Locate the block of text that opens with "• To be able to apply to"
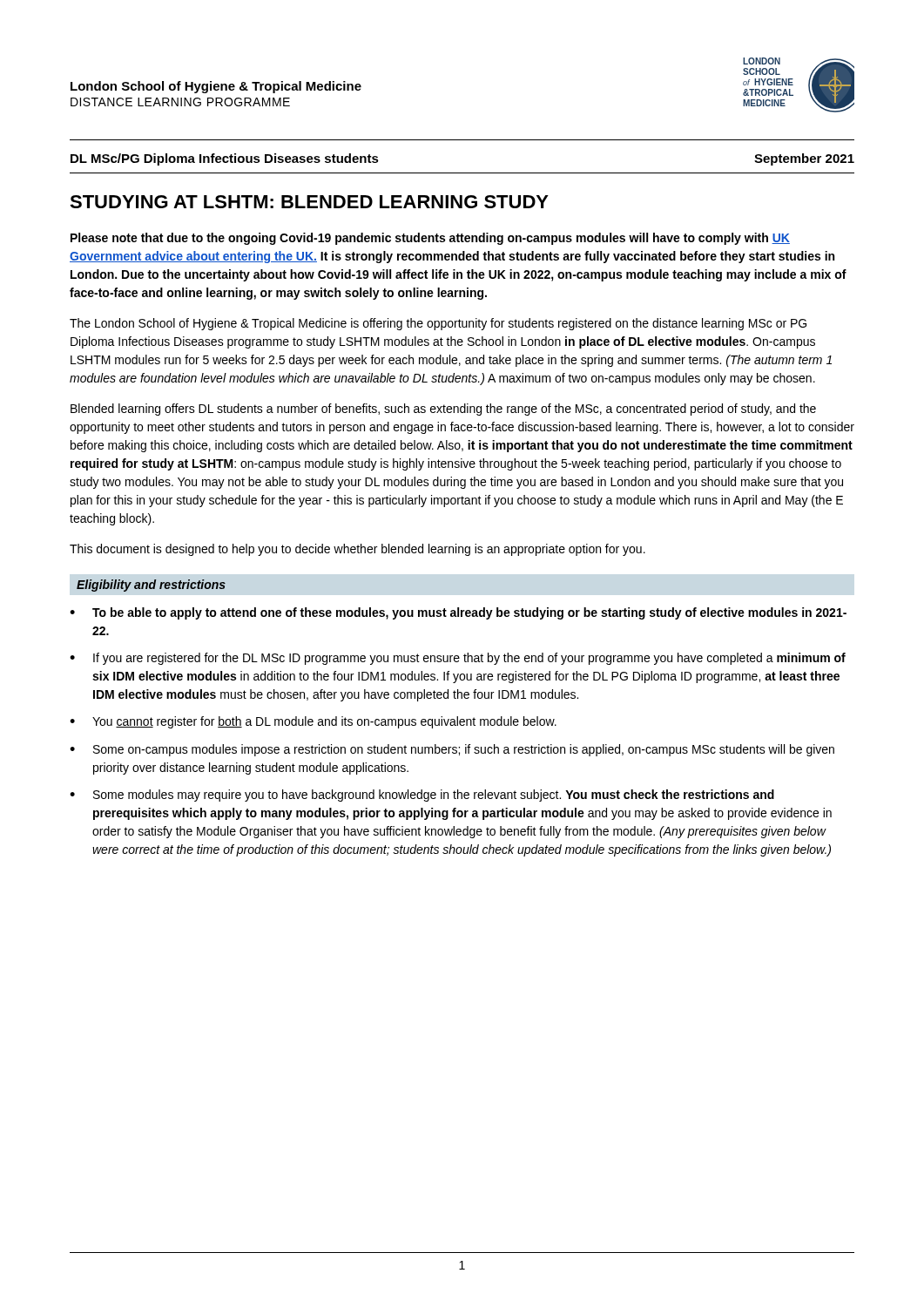Viewport: 924px width, 1307px height. pos(462,622)
